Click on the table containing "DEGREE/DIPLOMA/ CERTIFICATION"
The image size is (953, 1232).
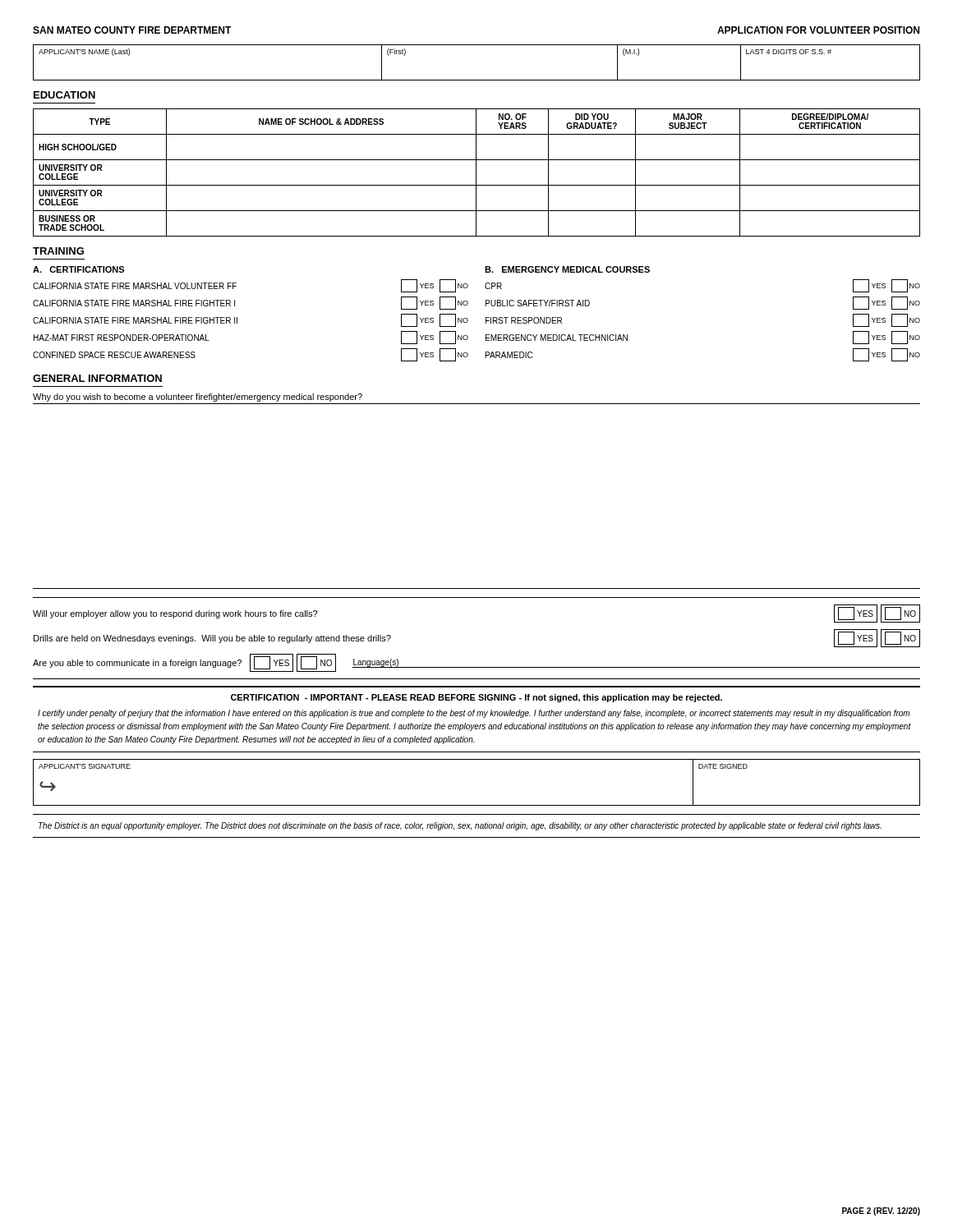pos(476,172)
